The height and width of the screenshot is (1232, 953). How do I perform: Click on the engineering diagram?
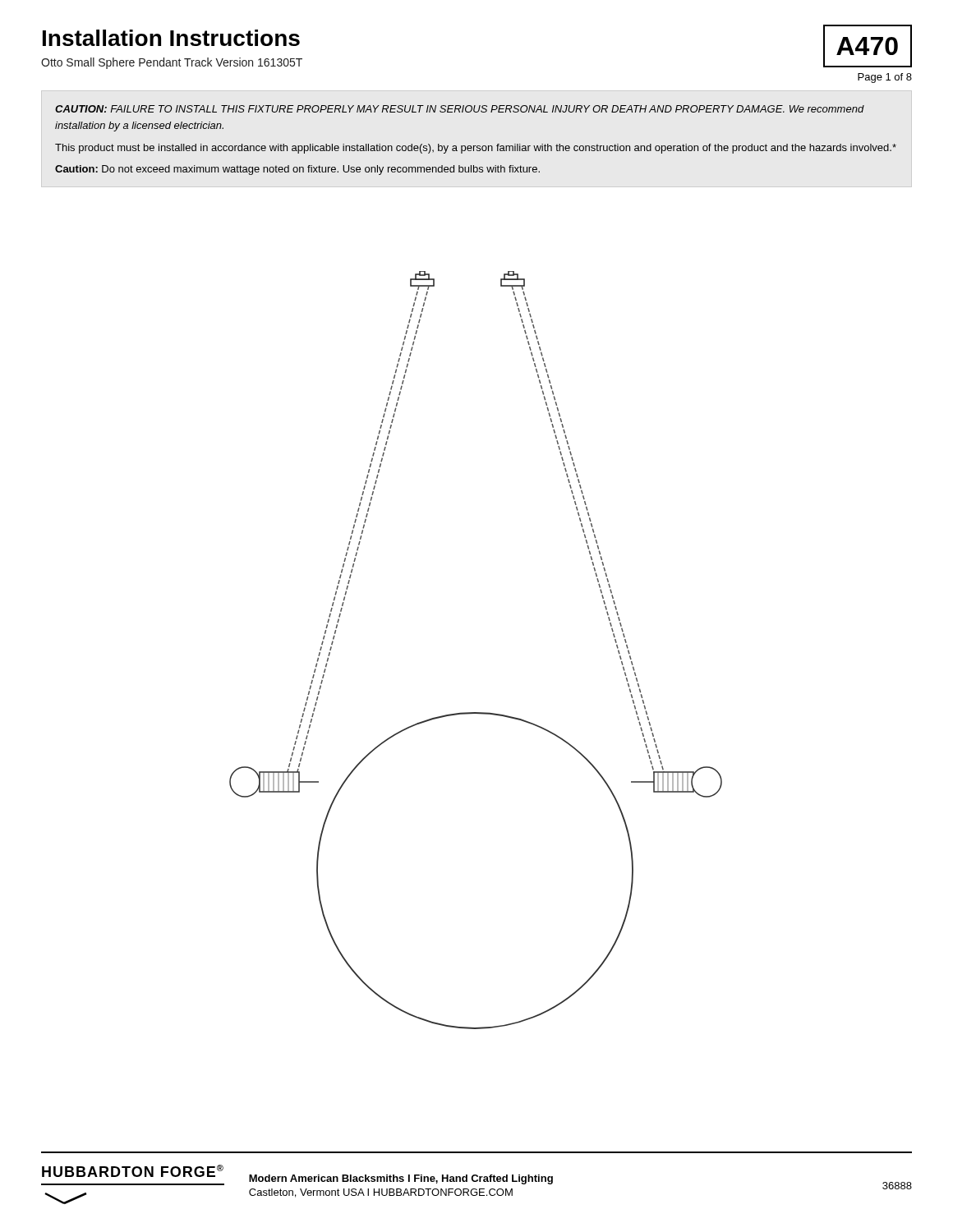coord(476,661)
